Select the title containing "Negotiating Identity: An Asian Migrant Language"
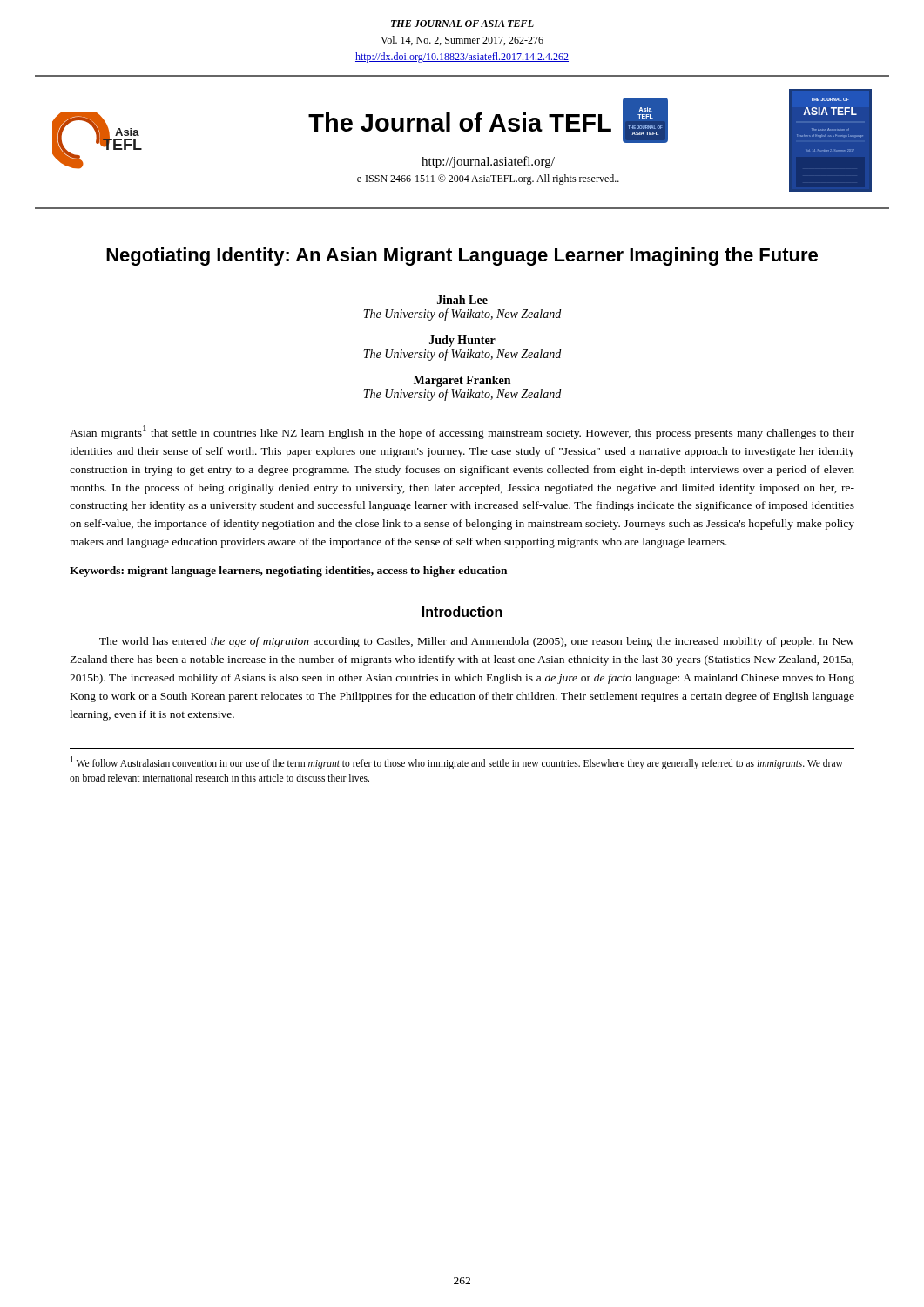The image size is (924, 1307). [x=462, y=255]
